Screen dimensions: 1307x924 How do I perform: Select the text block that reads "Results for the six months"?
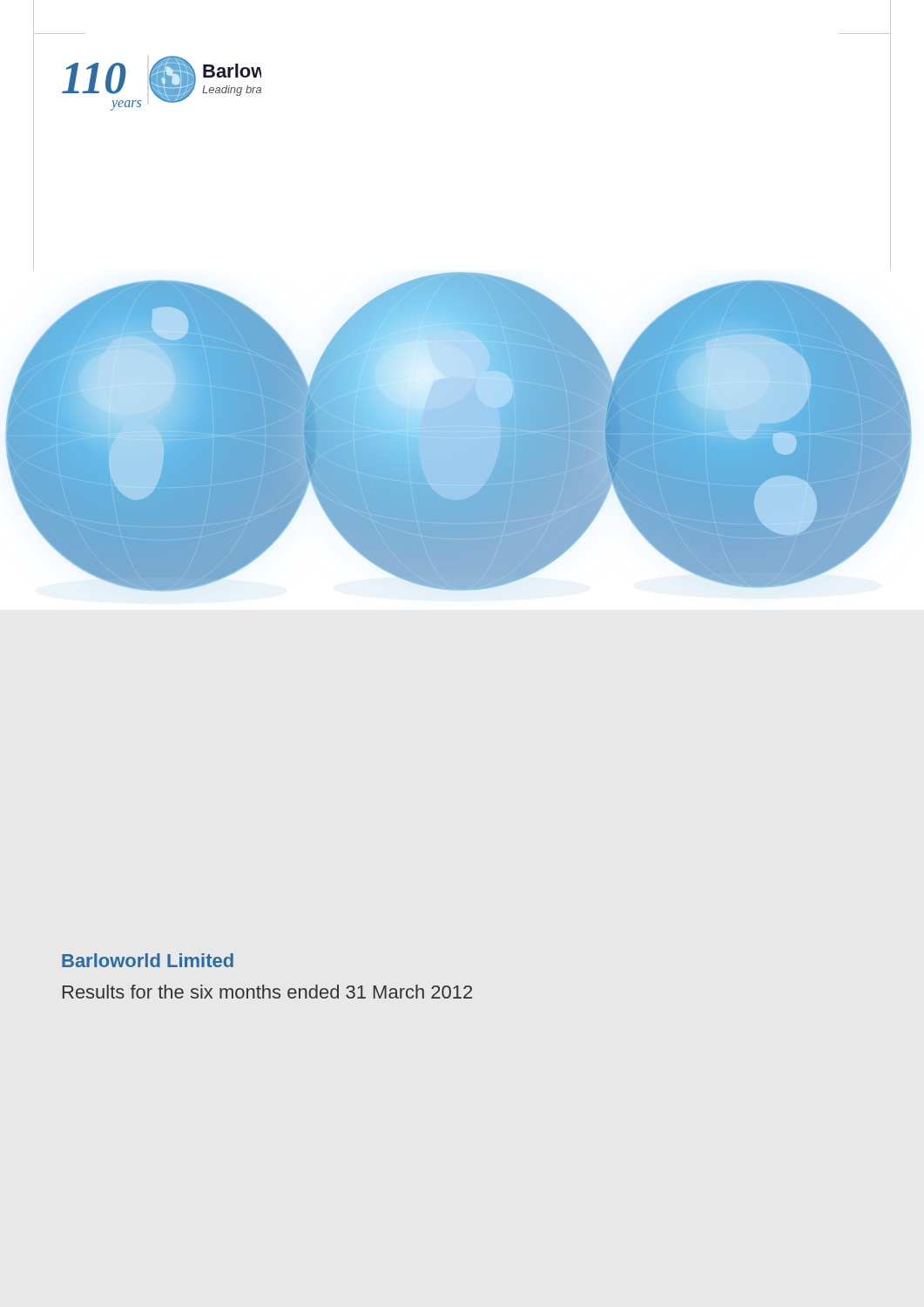tap(267, 992)
